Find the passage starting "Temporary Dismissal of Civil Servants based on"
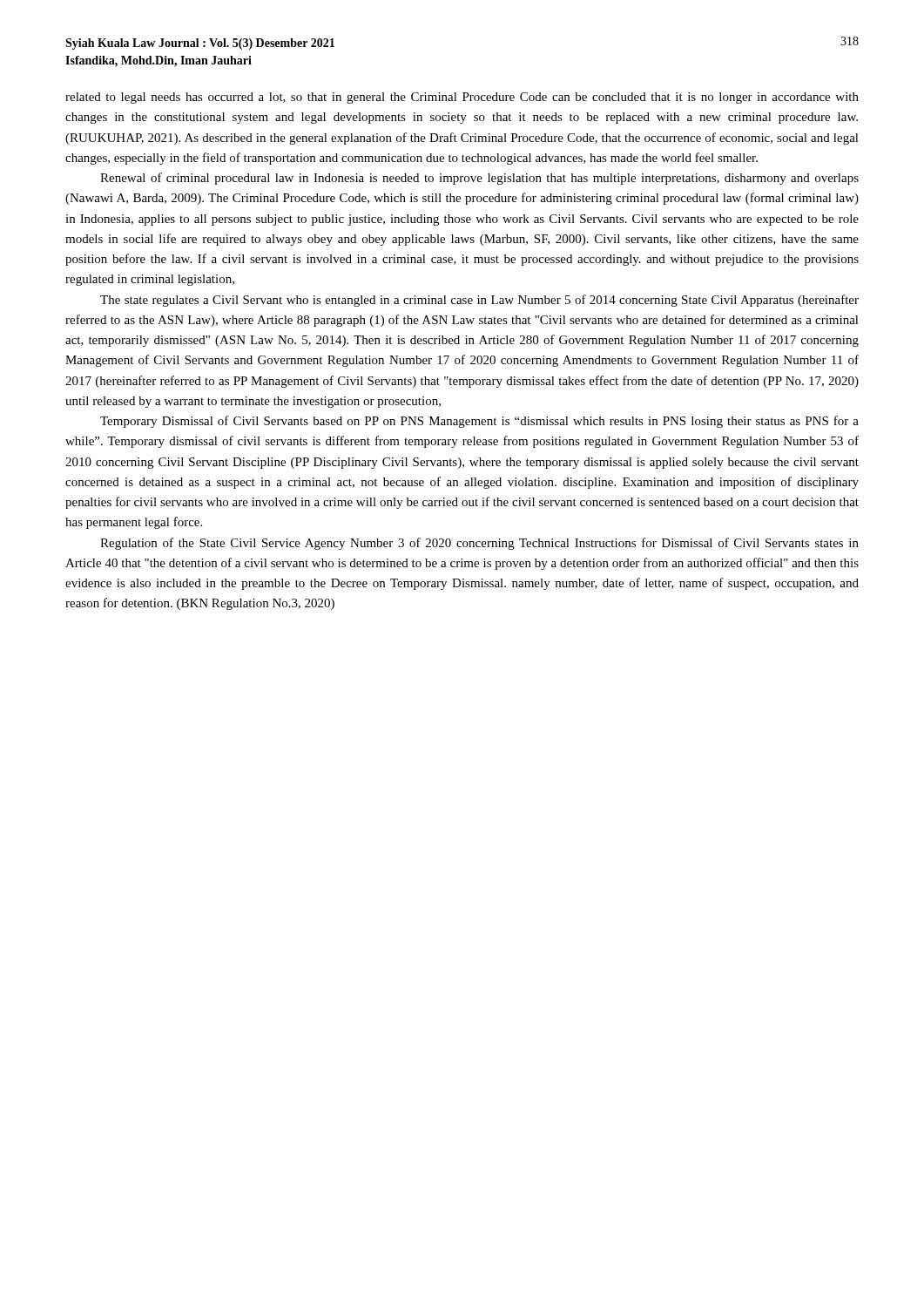Viewport: 924px width, 1307px height. point(462,472)
